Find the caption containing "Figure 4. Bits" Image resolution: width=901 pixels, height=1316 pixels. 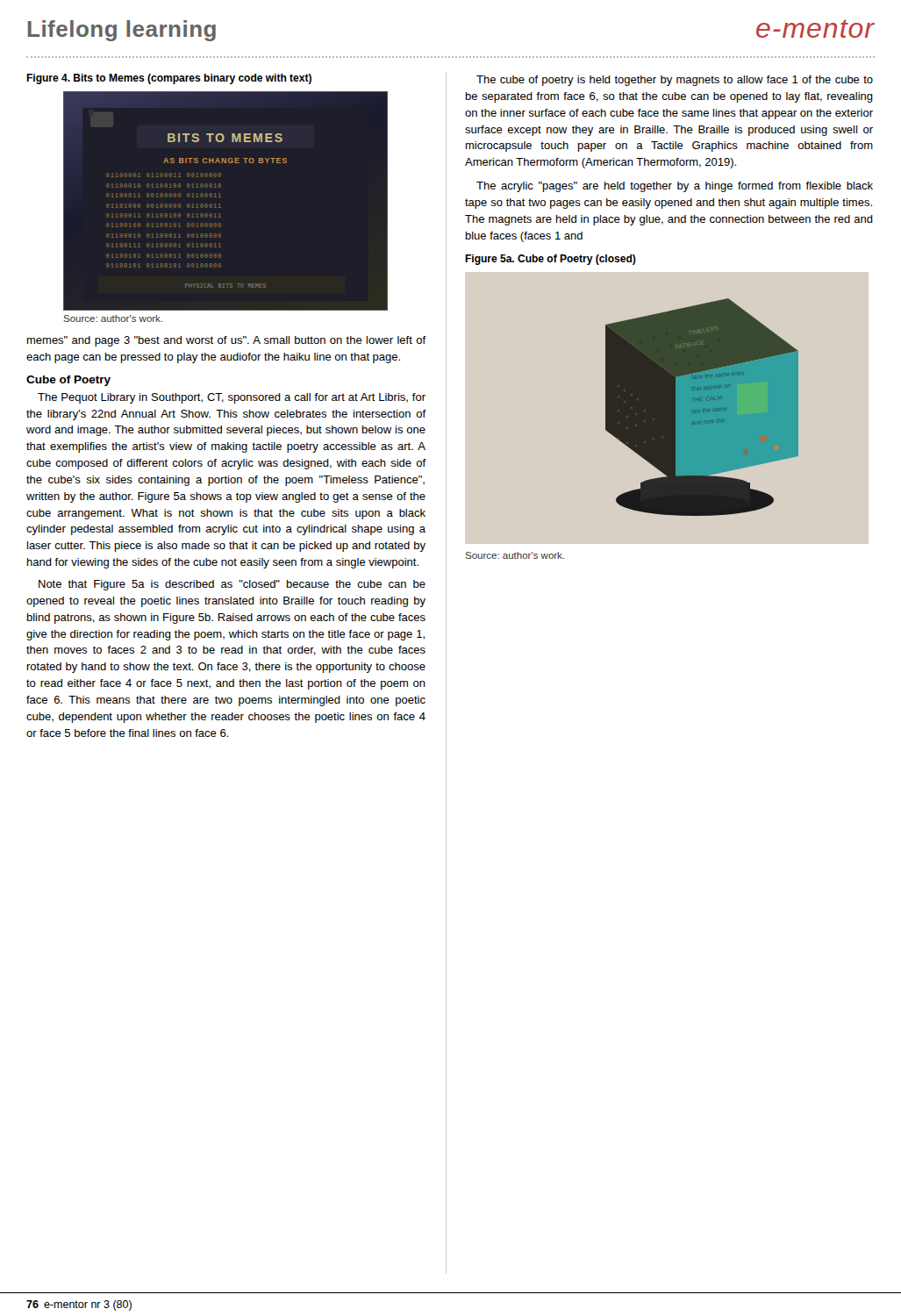pyautogui.click(x=169, y=78)
